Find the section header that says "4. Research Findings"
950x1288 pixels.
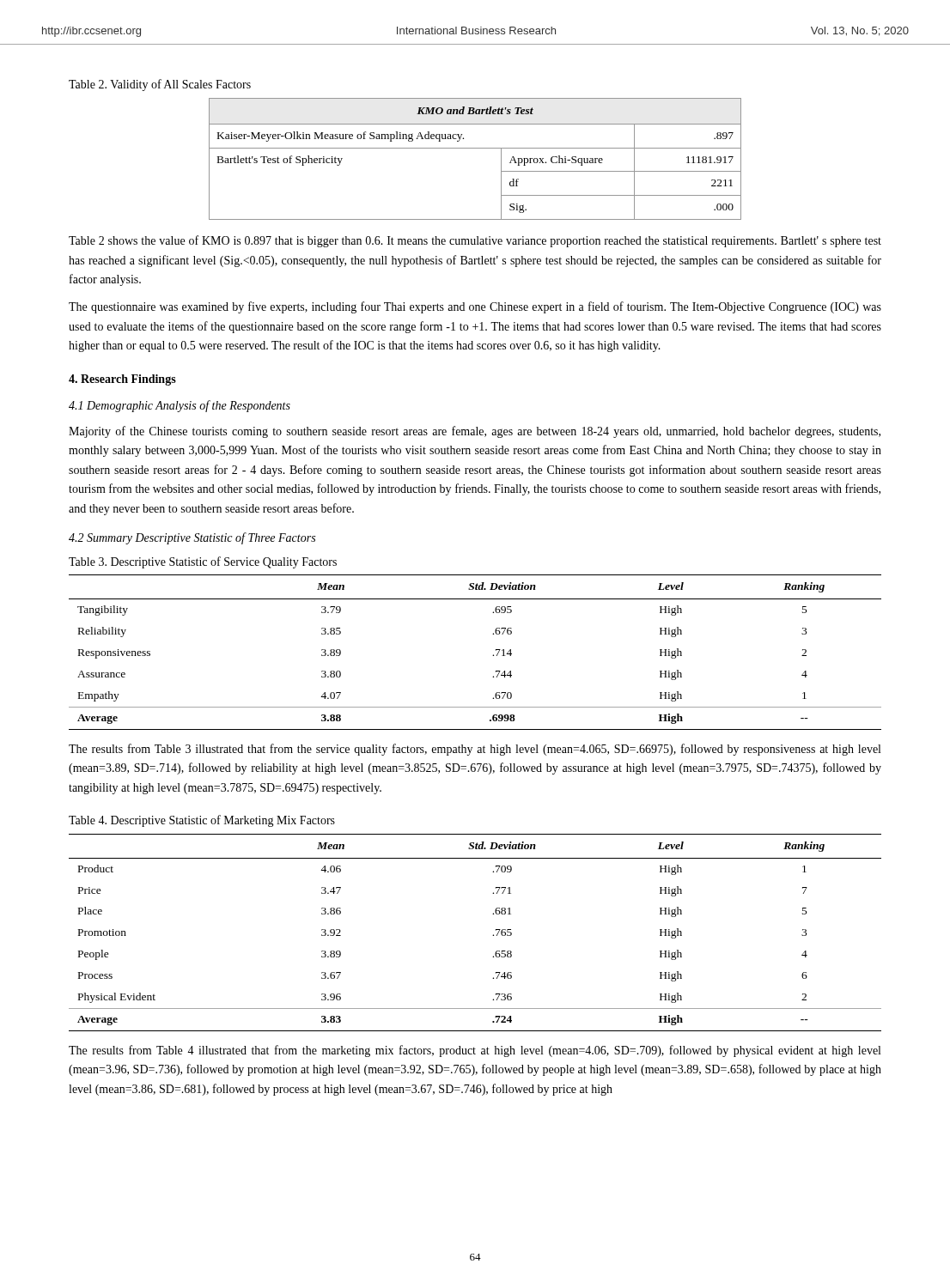click(x=122, y=379)
